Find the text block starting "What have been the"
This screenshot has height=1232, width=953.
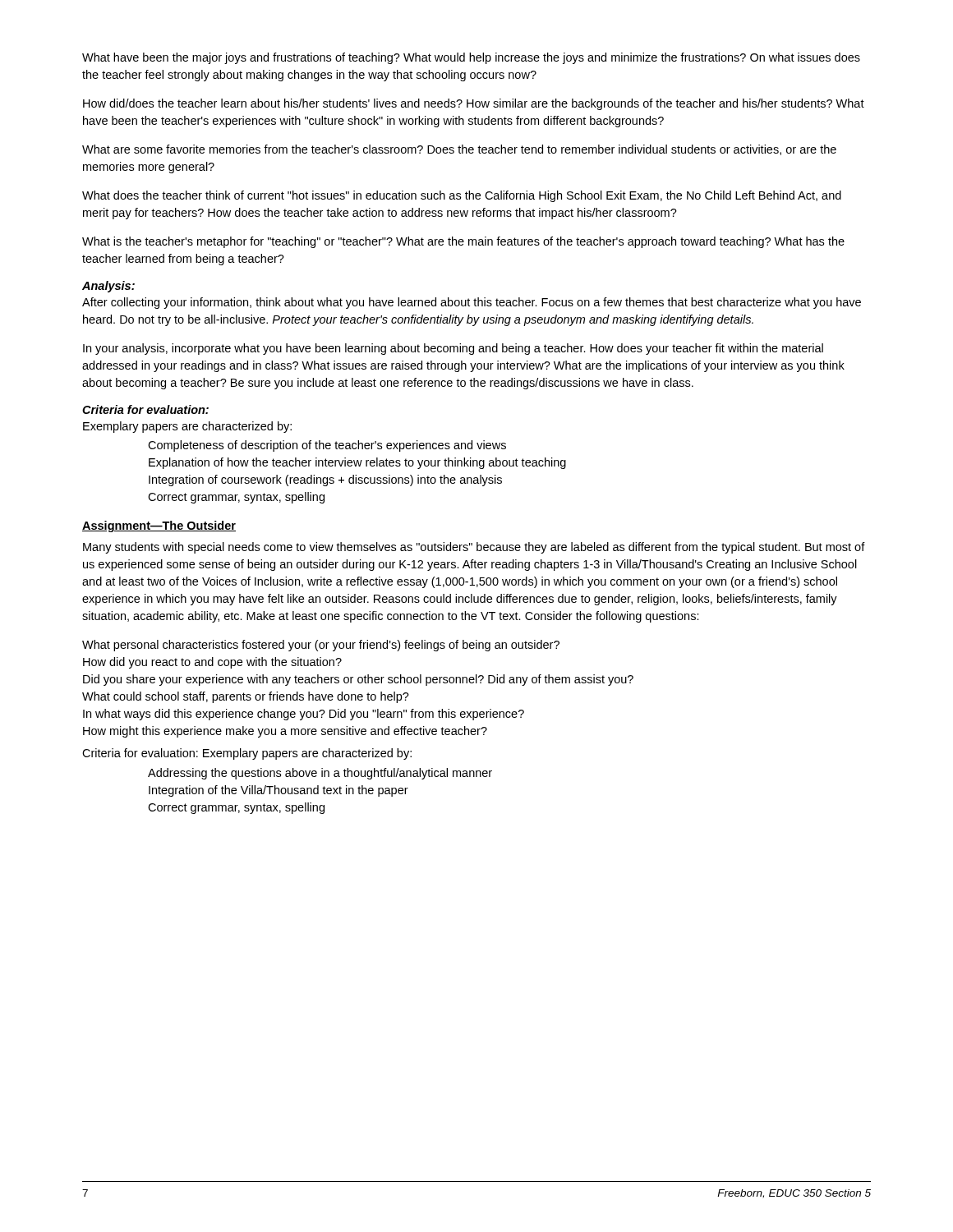click(471, 66)
